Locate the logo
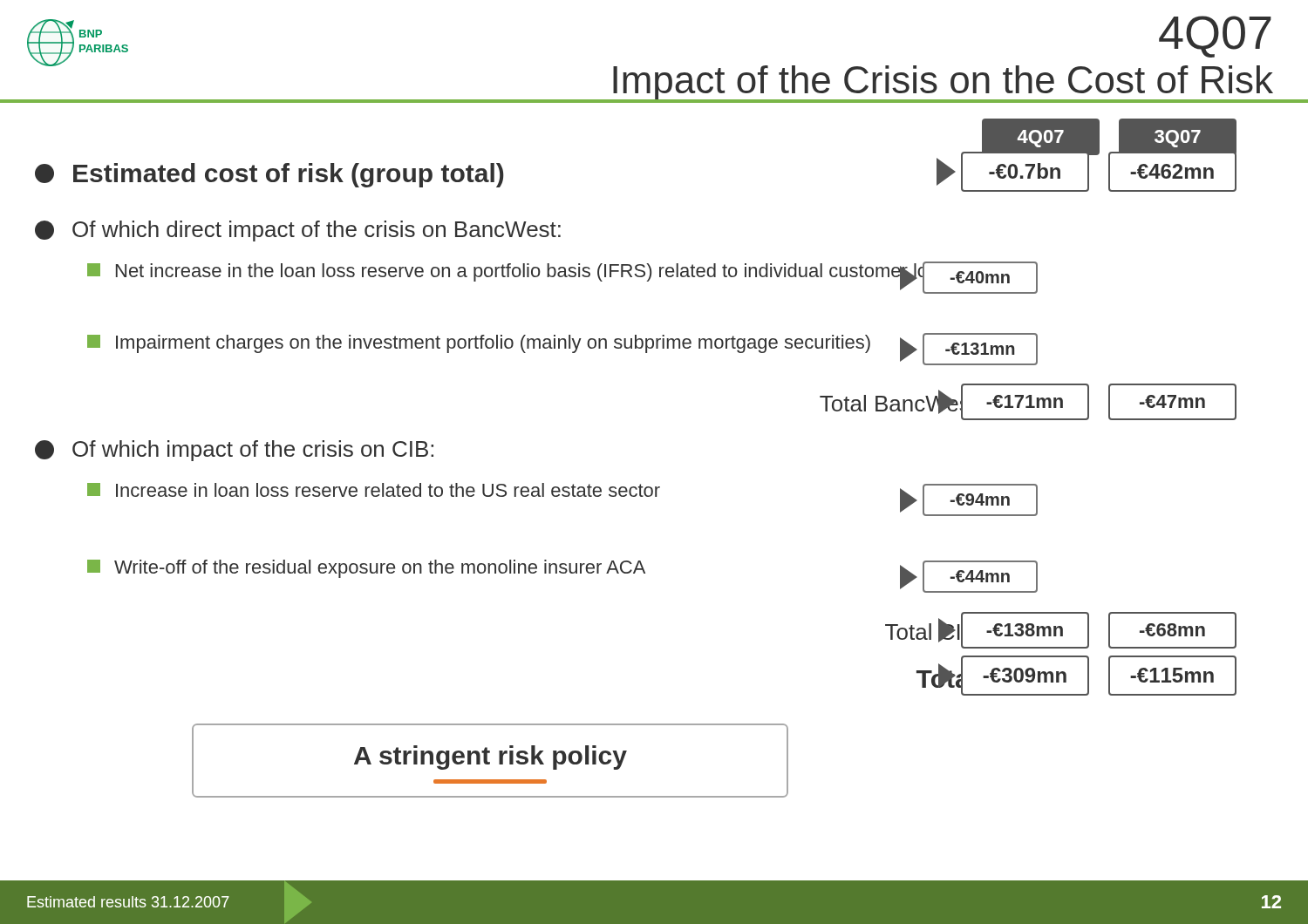 pyautogui.click(x=87, y=44)
